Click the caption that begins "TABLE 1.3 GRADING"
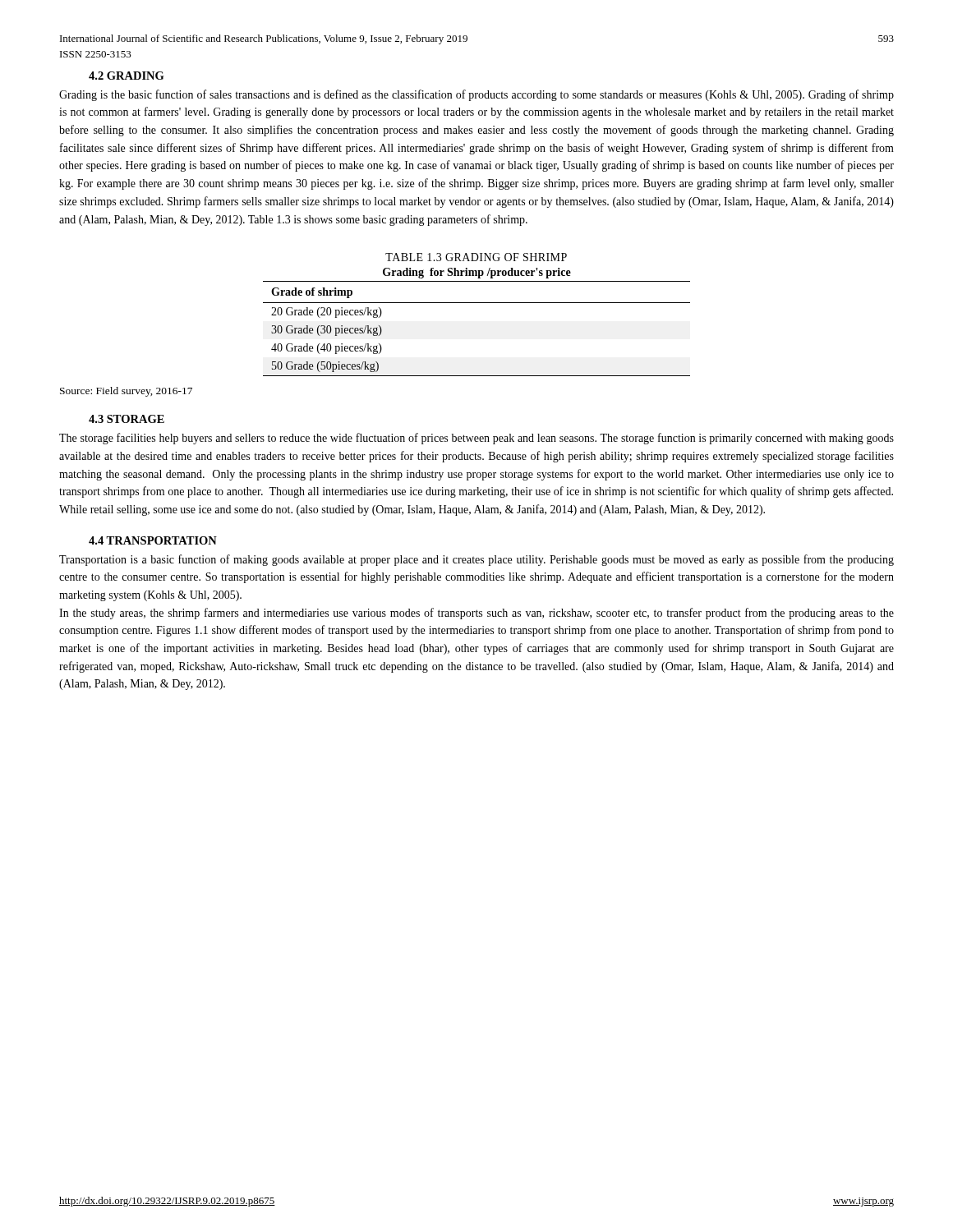The height and width of the screenshot is (1232, 953). click(x=476, y=265)
